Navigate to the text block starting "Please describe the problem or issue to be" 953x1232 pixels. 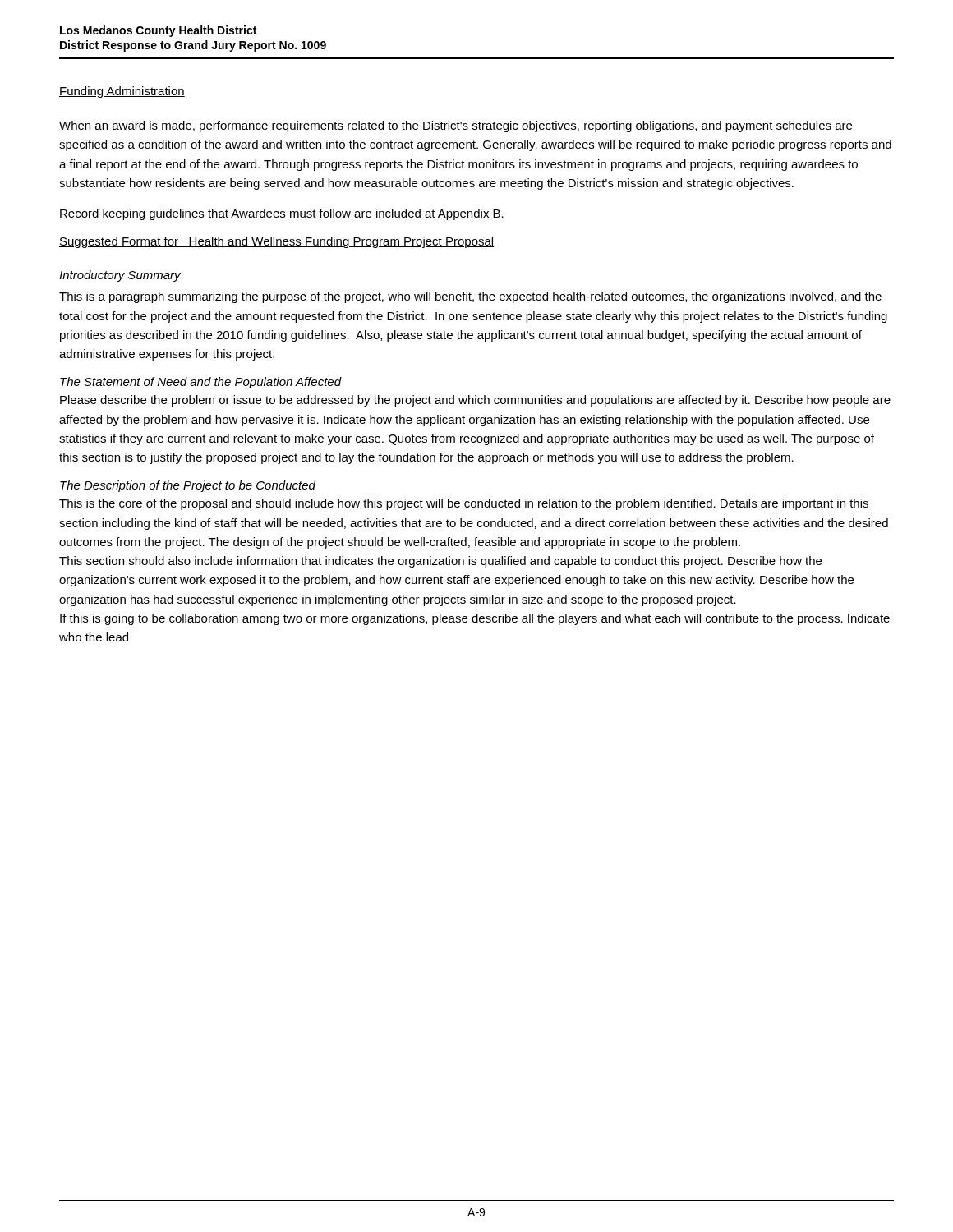pyautogui.click(x=475, y=428)
